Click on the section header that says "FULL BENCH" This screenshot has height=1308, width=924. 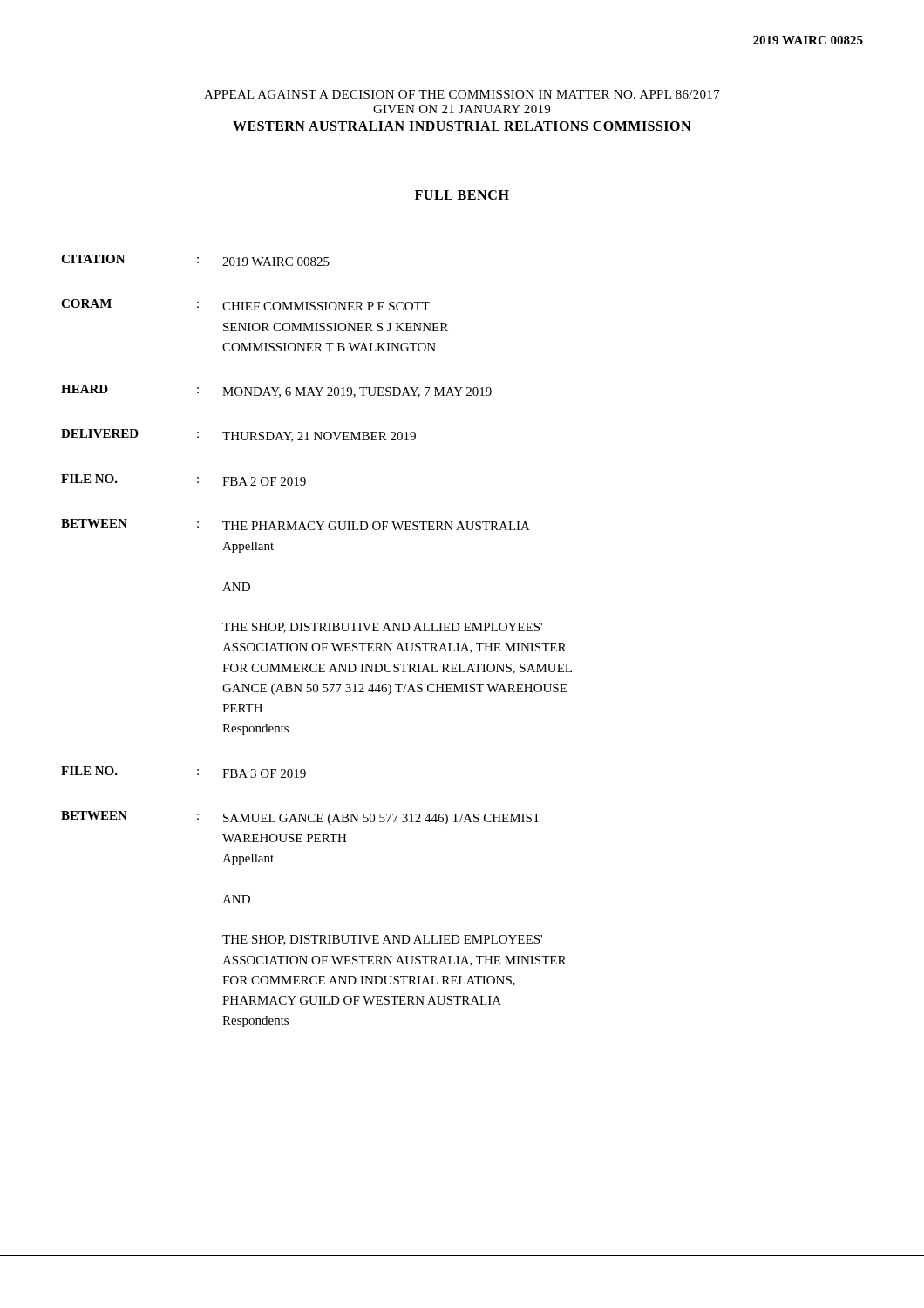[x=462, y=195]
